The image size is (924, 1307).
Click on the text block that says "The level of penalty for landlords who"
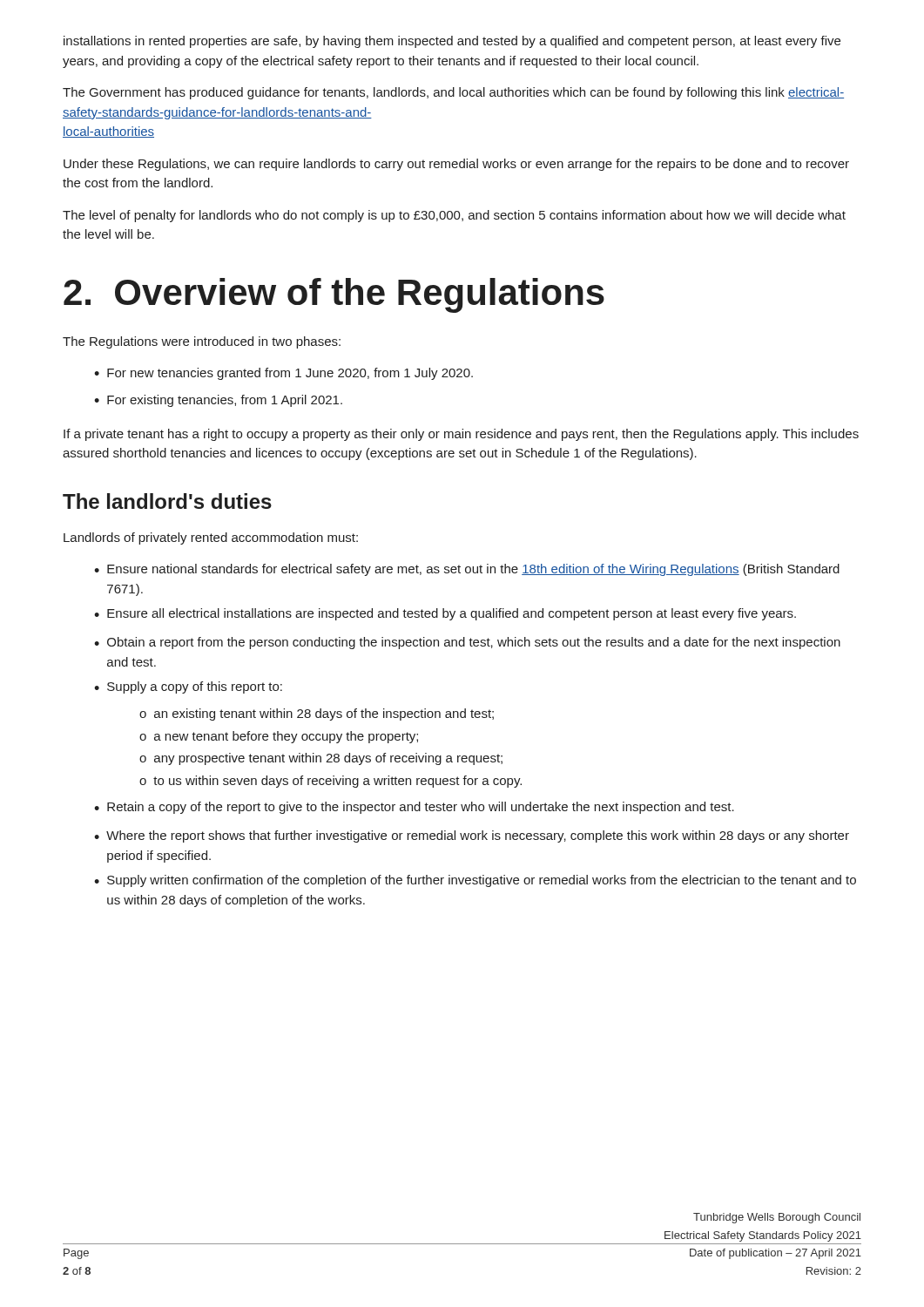(x=462, y=225)
